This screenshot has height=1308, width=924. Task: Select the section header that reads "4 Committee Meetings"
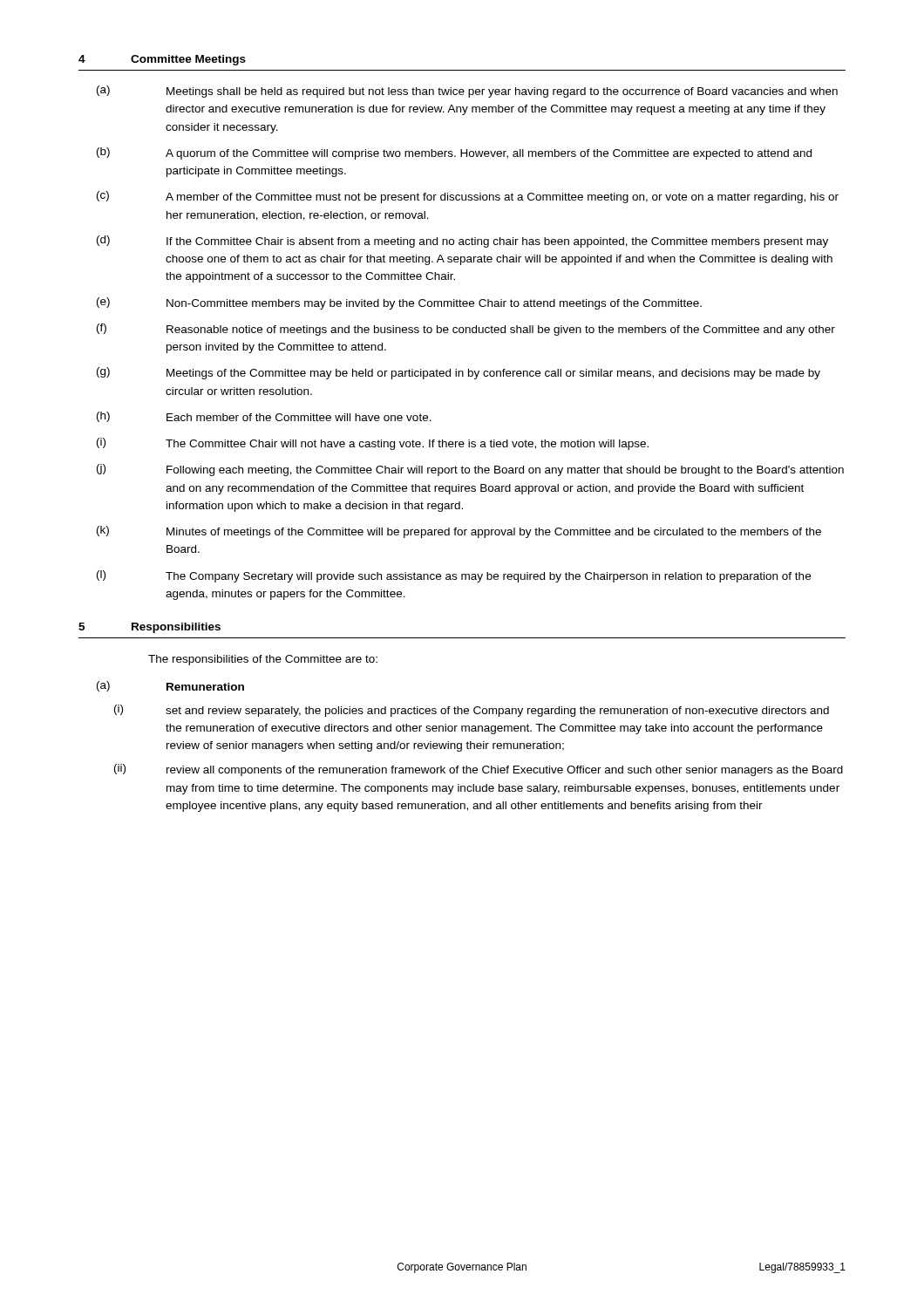tap(162, 59)
